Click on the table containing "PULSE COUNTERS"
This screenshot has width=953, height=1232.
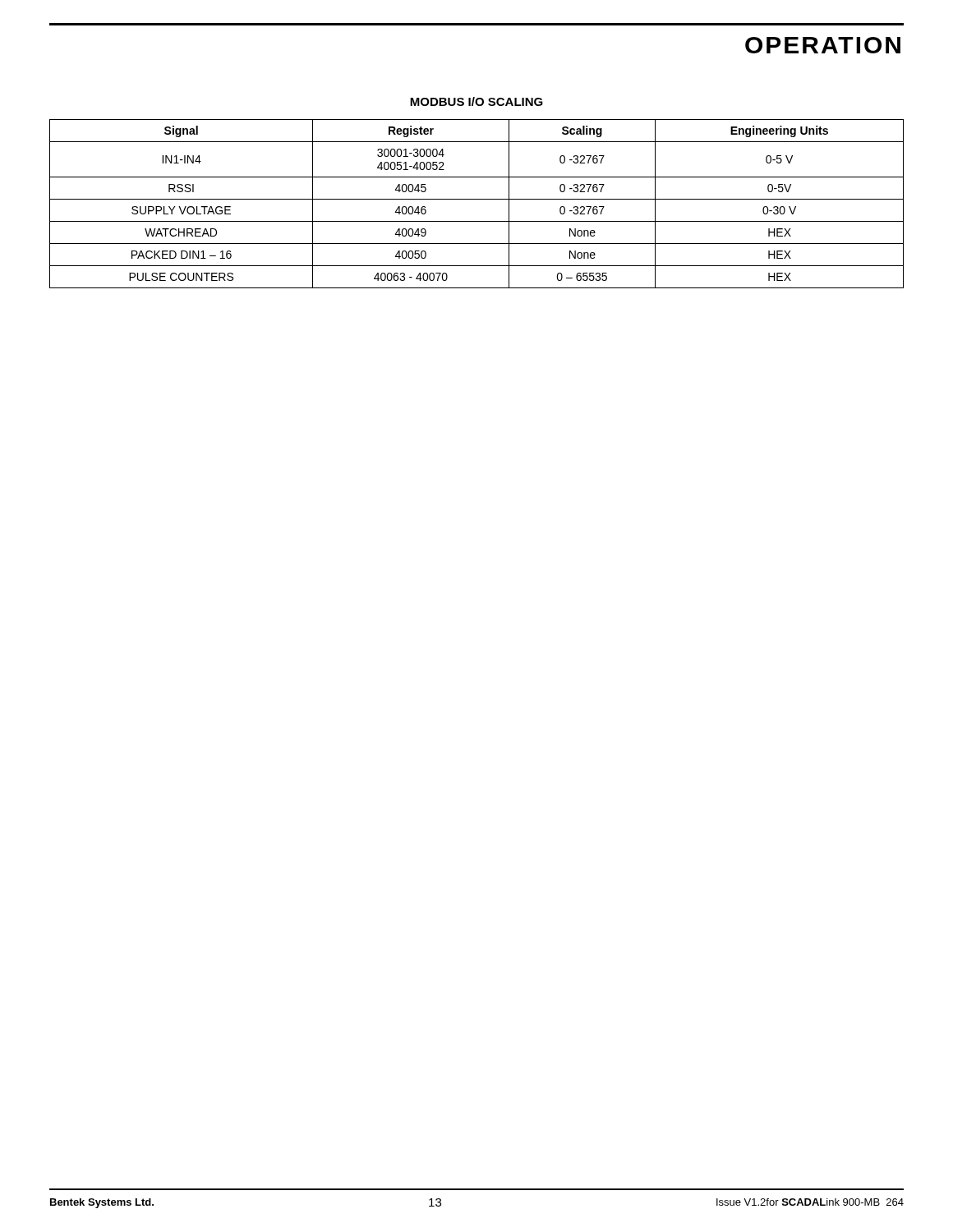(x=476, y=204)
